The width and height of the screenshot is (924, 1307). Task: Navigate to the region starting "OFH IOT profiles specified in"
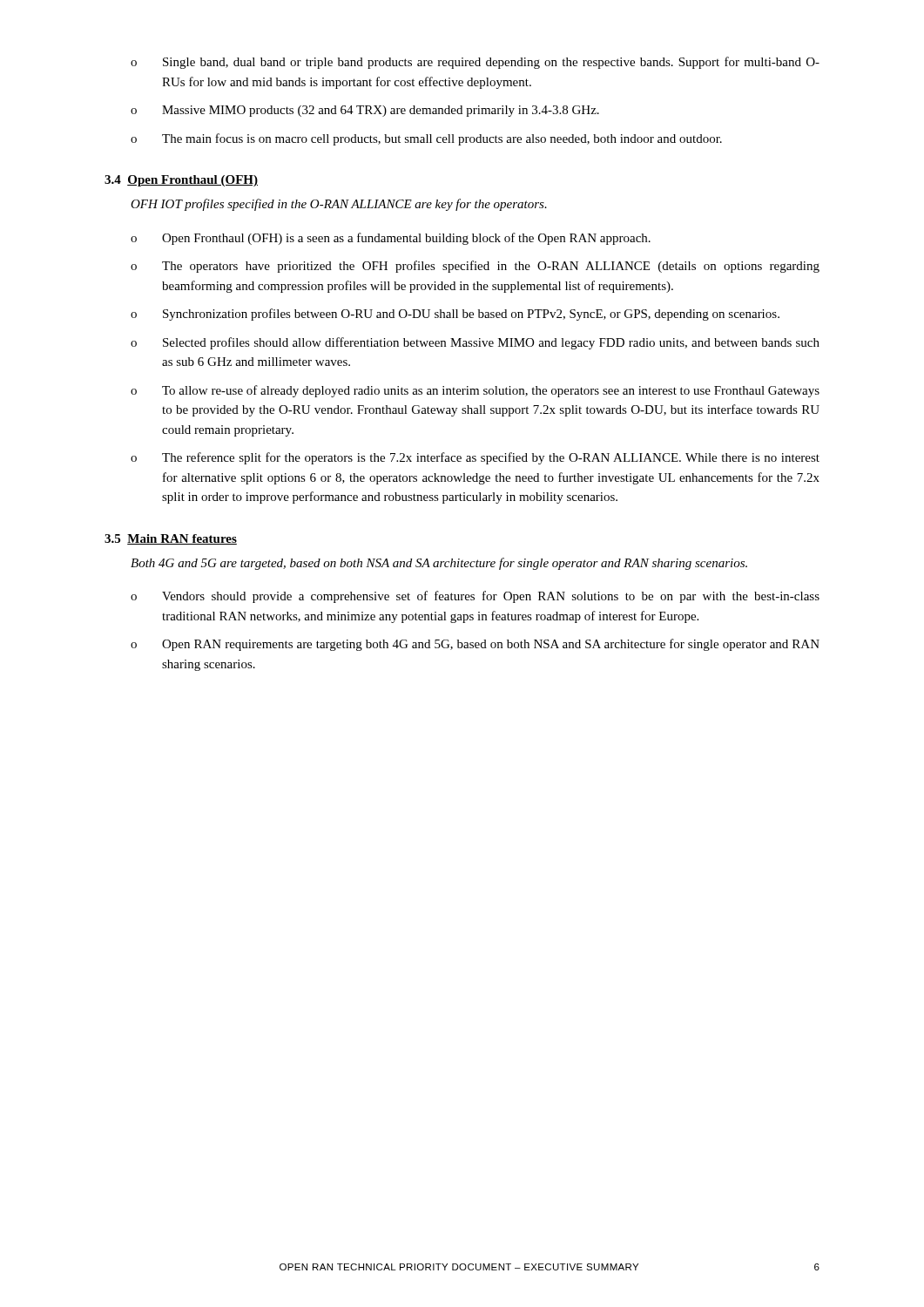[x=339, y=204]
